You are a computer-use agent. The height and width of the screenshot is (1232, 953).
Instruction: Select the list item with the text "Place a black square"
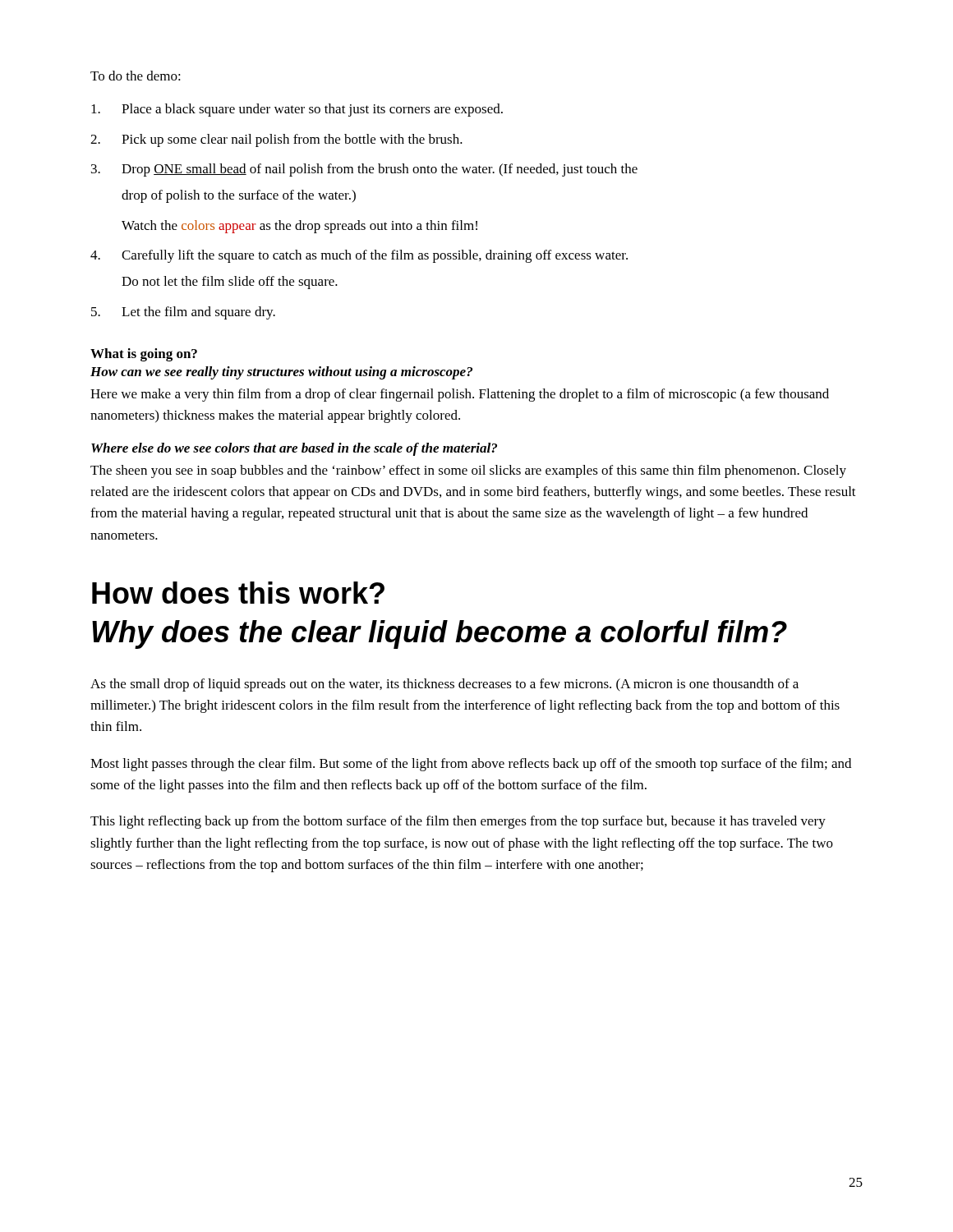[476, 110]
